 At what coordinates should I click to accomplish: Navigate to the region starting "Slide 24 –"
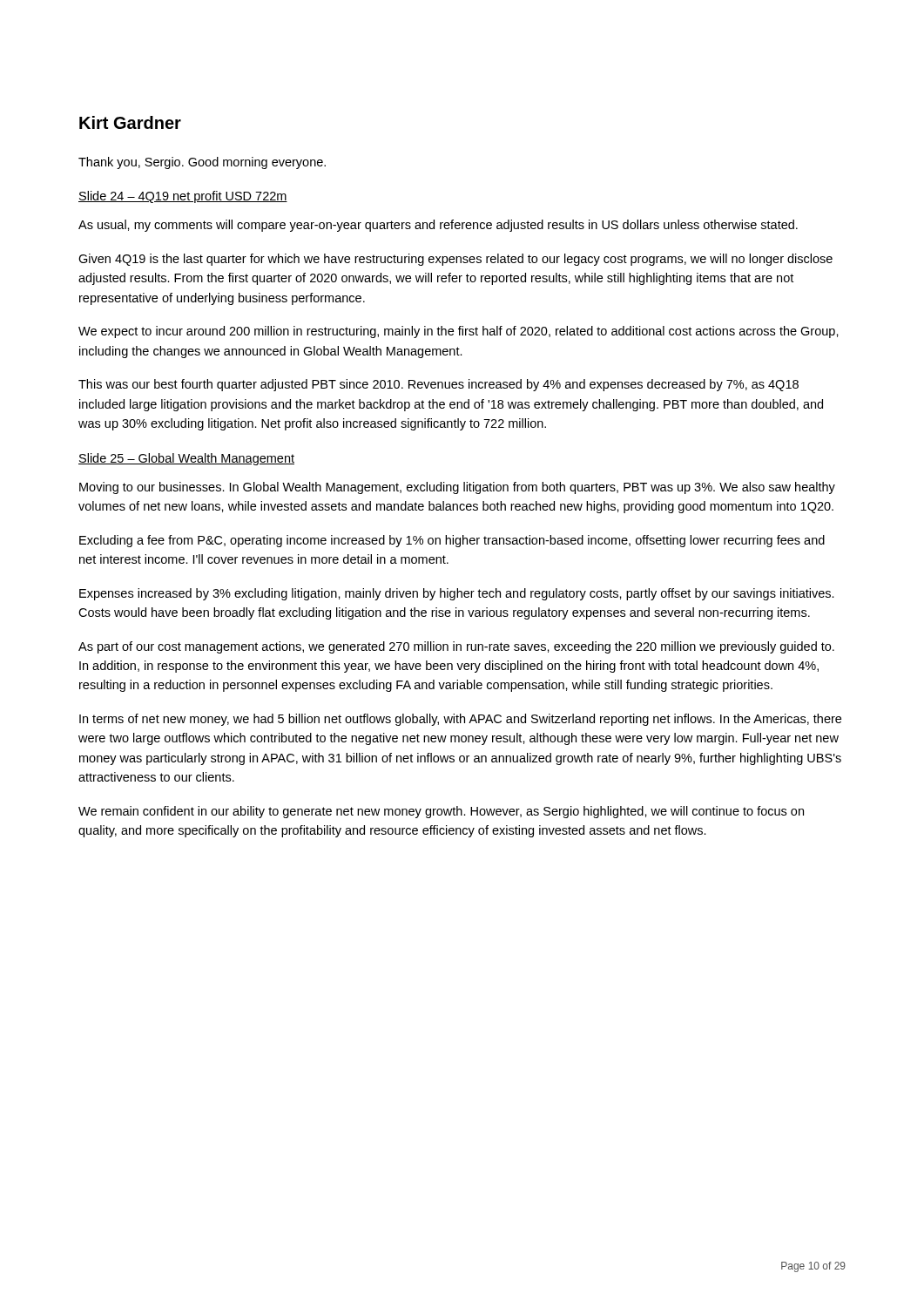point(183,196)
